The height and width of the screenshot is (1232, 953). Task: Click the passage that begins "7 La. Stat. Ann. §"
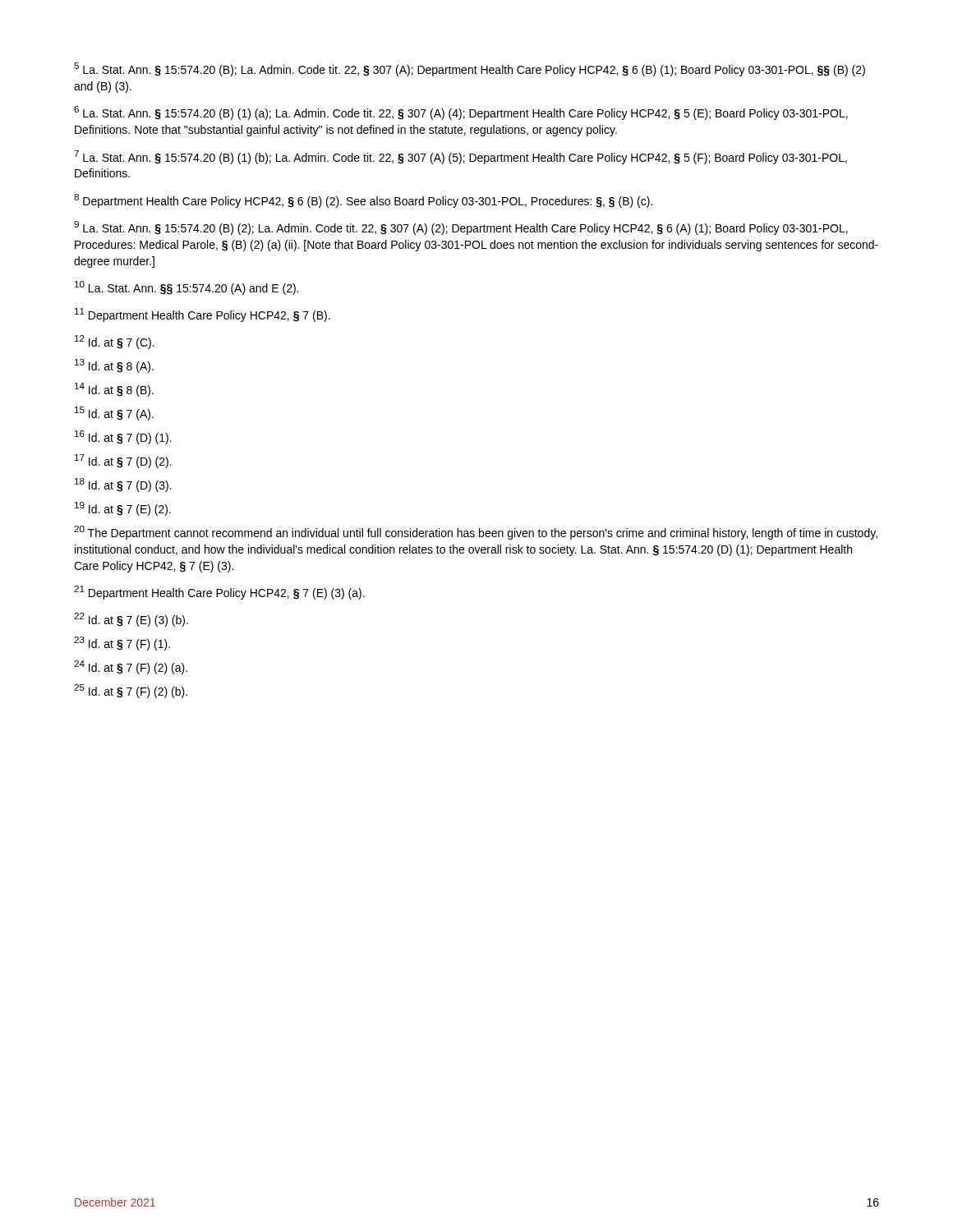point(461,164)
